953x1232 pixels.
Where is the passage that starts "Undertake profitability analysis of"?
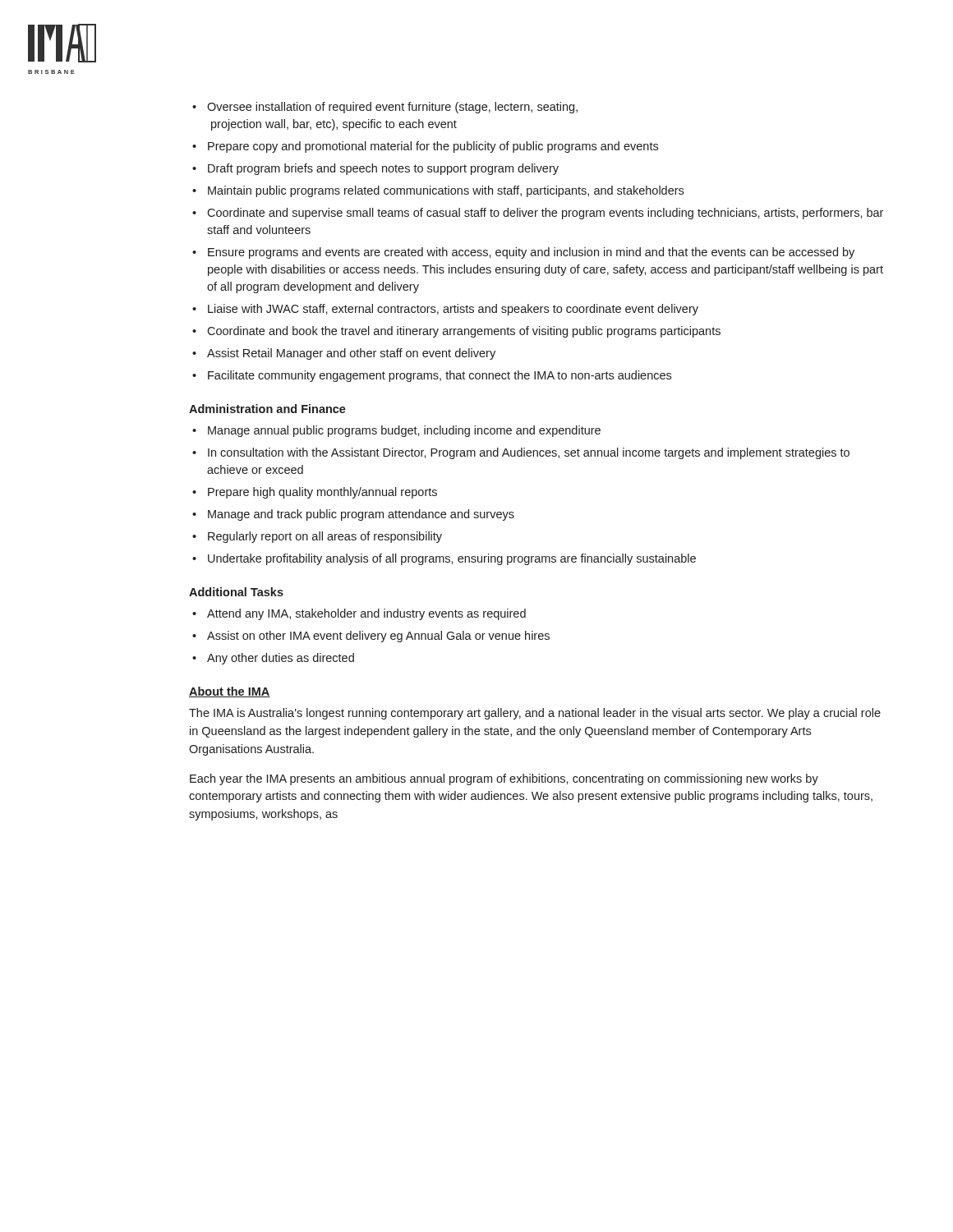click(538, 559)
